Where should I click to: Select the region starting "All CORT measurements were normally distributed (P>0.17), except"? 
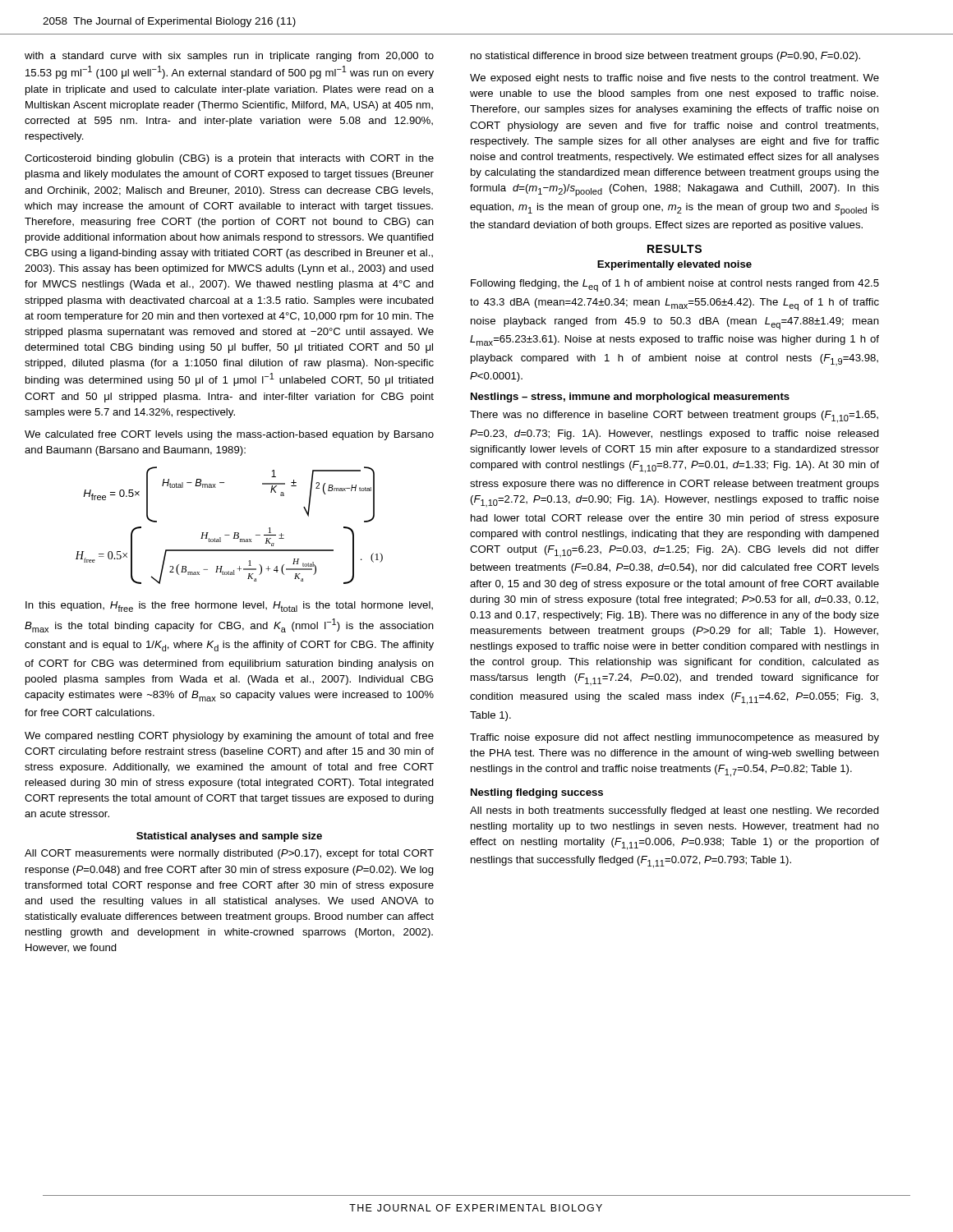(x=229, y=900)
